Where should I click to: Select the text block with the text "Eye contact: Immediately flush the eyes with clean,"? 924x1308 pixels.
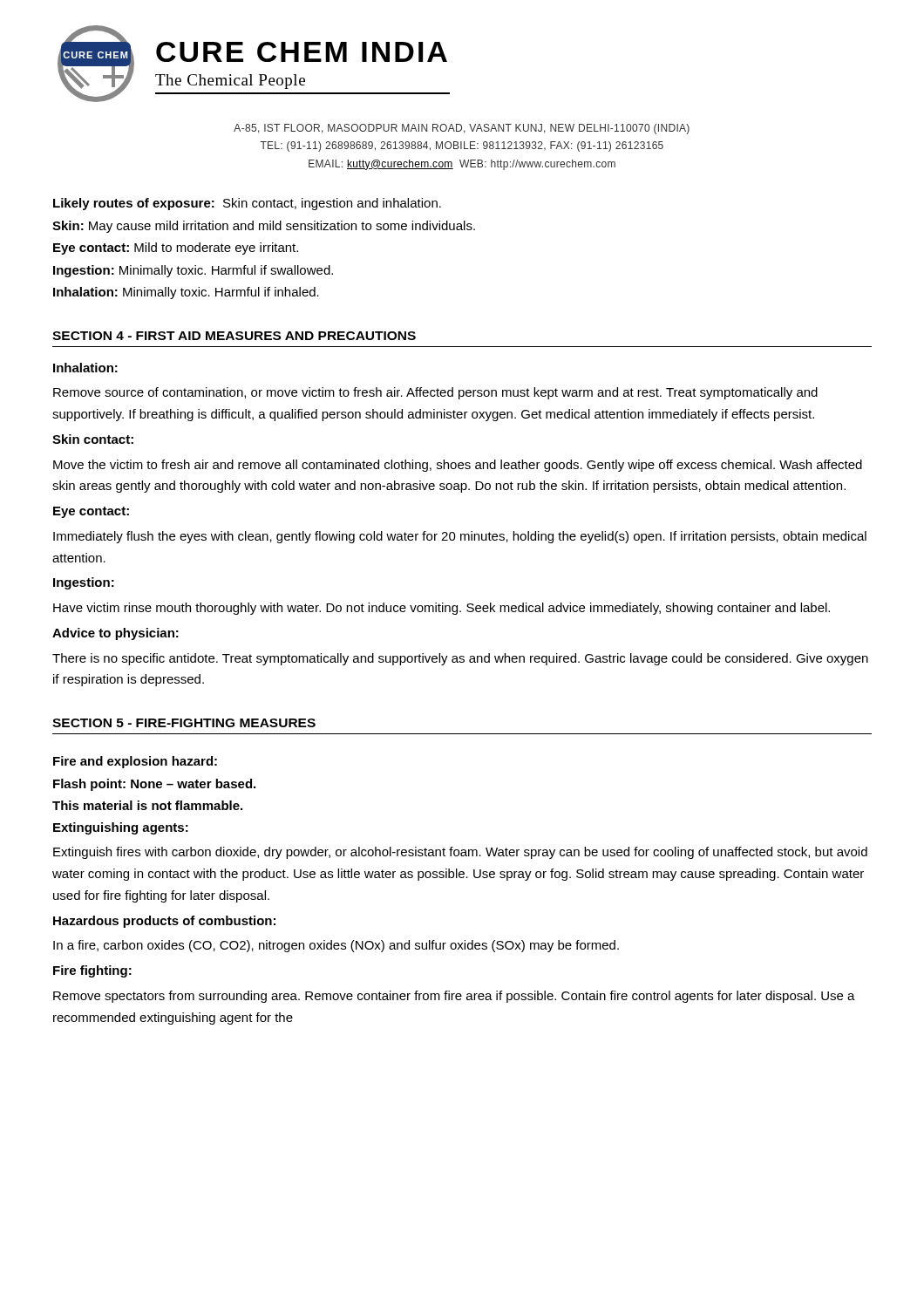click(462, 535)
